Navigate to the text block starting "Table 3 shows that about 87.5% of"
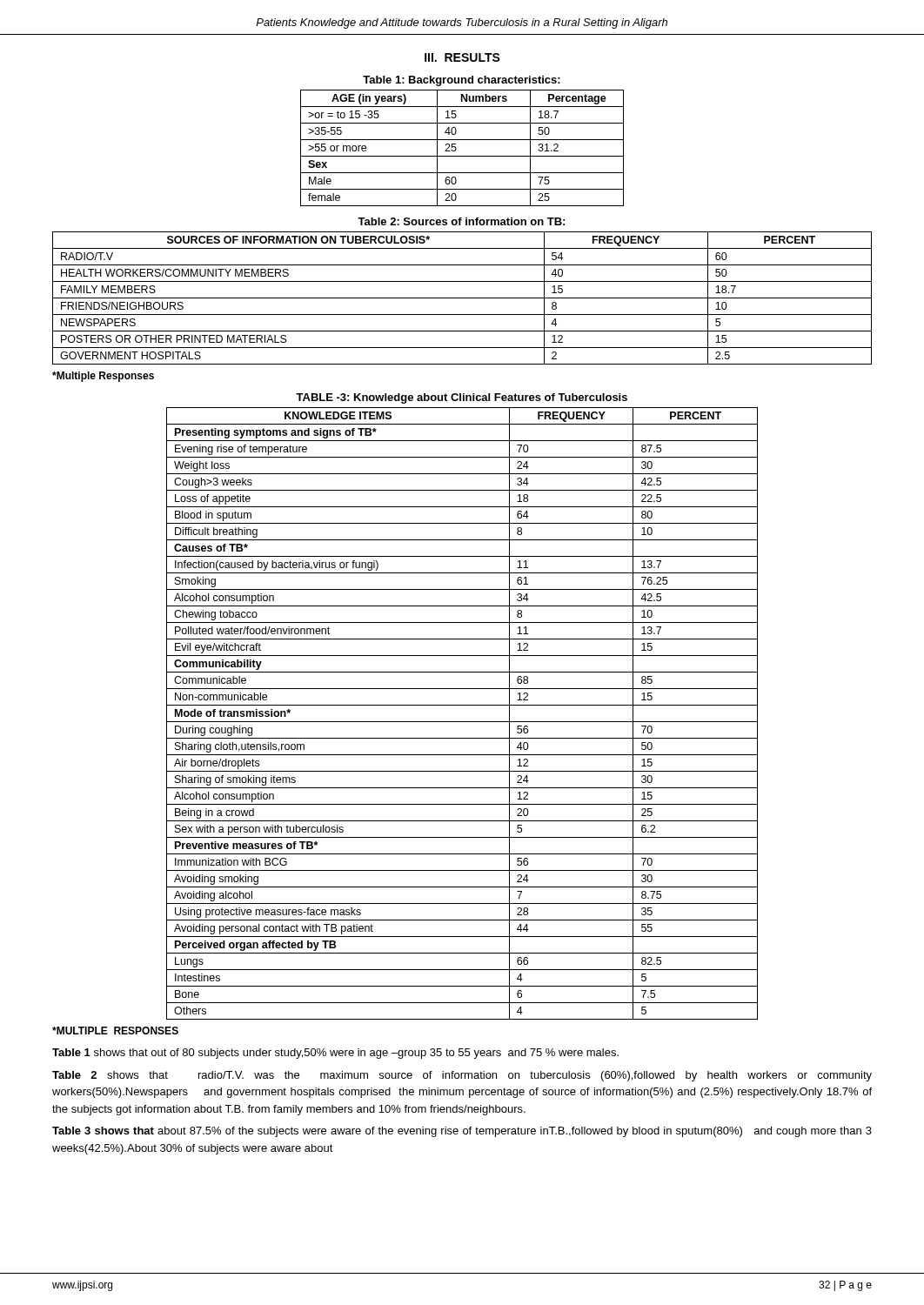Image resolution: width=924 pixels, height=1305 pixels. pos(462,1139)
